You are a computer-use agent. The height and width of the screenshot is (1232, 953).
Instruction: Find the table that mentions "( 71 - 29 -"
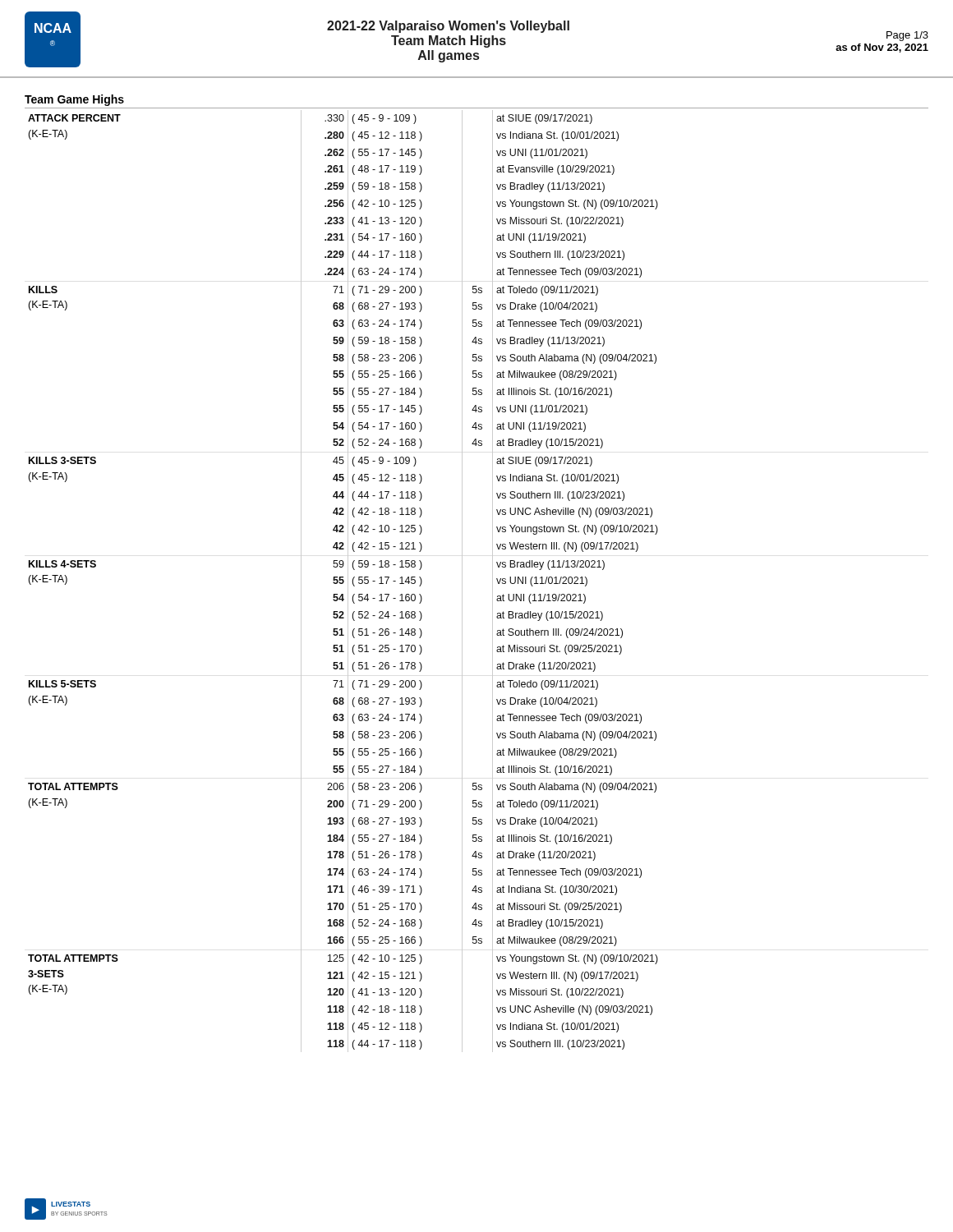point(476,581)
